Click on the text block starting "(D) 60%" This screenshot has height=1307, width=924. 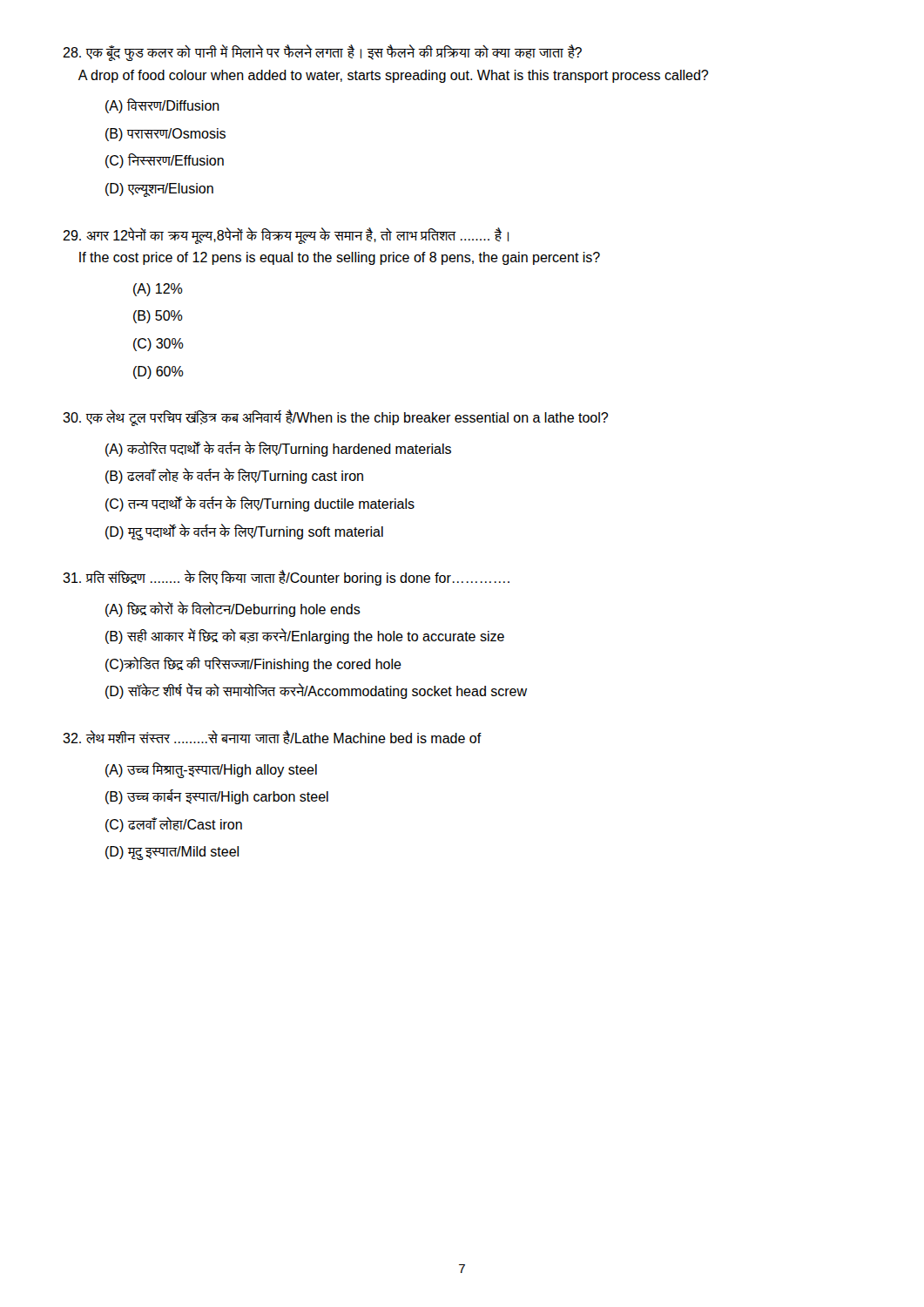coord(158,371)
